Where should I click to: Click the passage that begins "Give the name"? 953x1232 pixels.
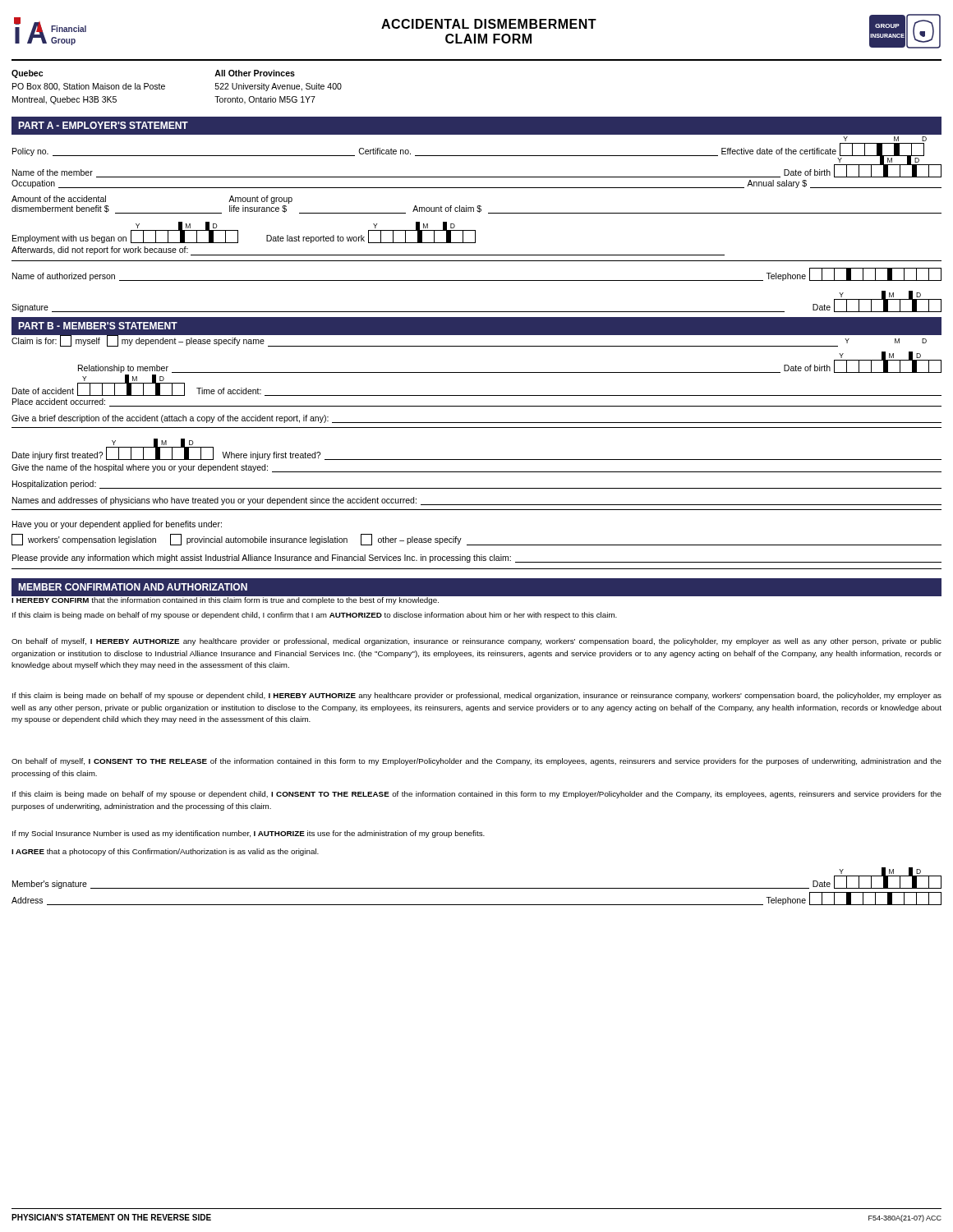tap(476, 467)
